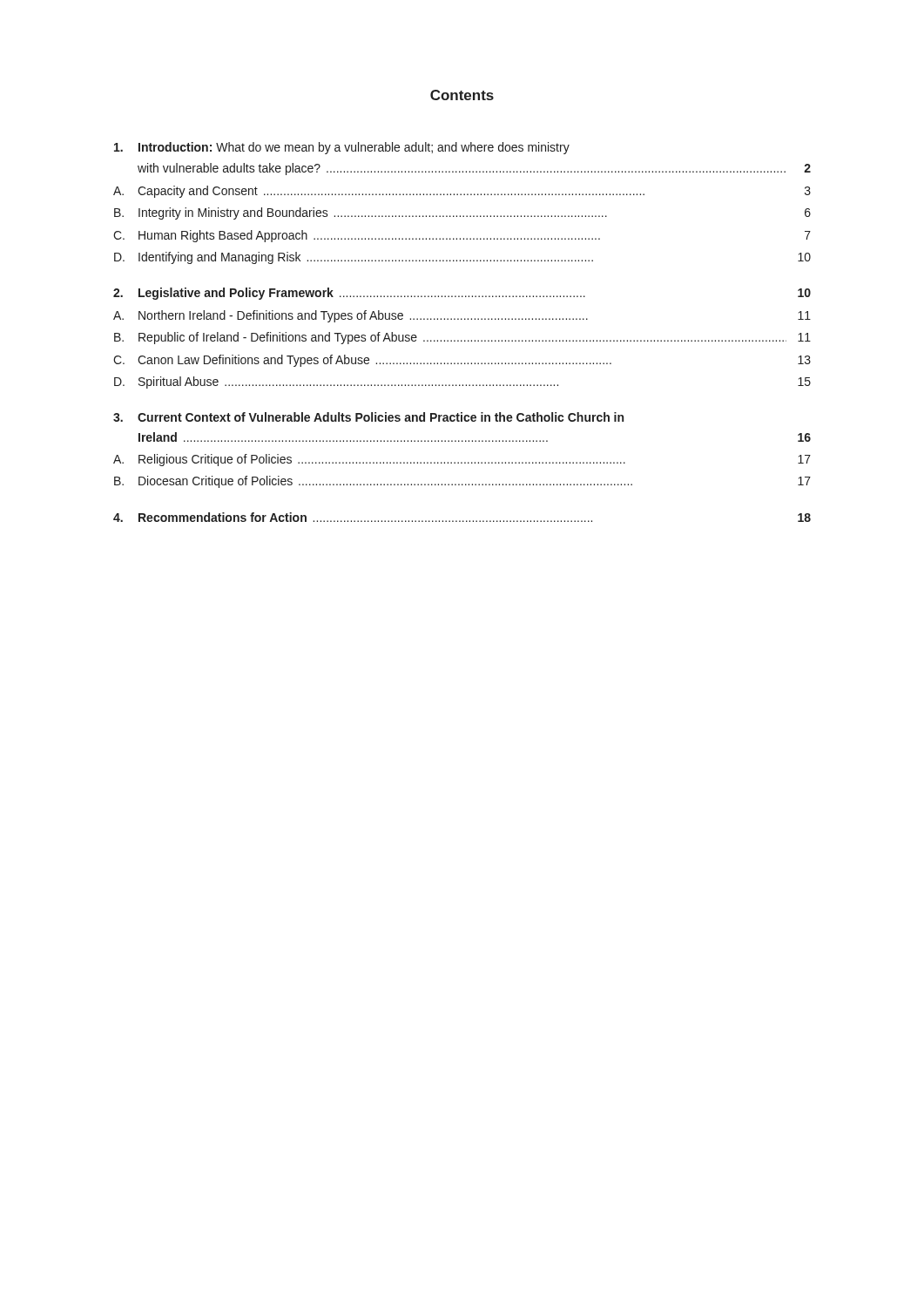The width and height of the screenshot is (924, 1307).
Task: Select the list item with the text "B. Integrity in Ministry and Boundaries"
Action: pyautogui.click(x=462, y=213)
